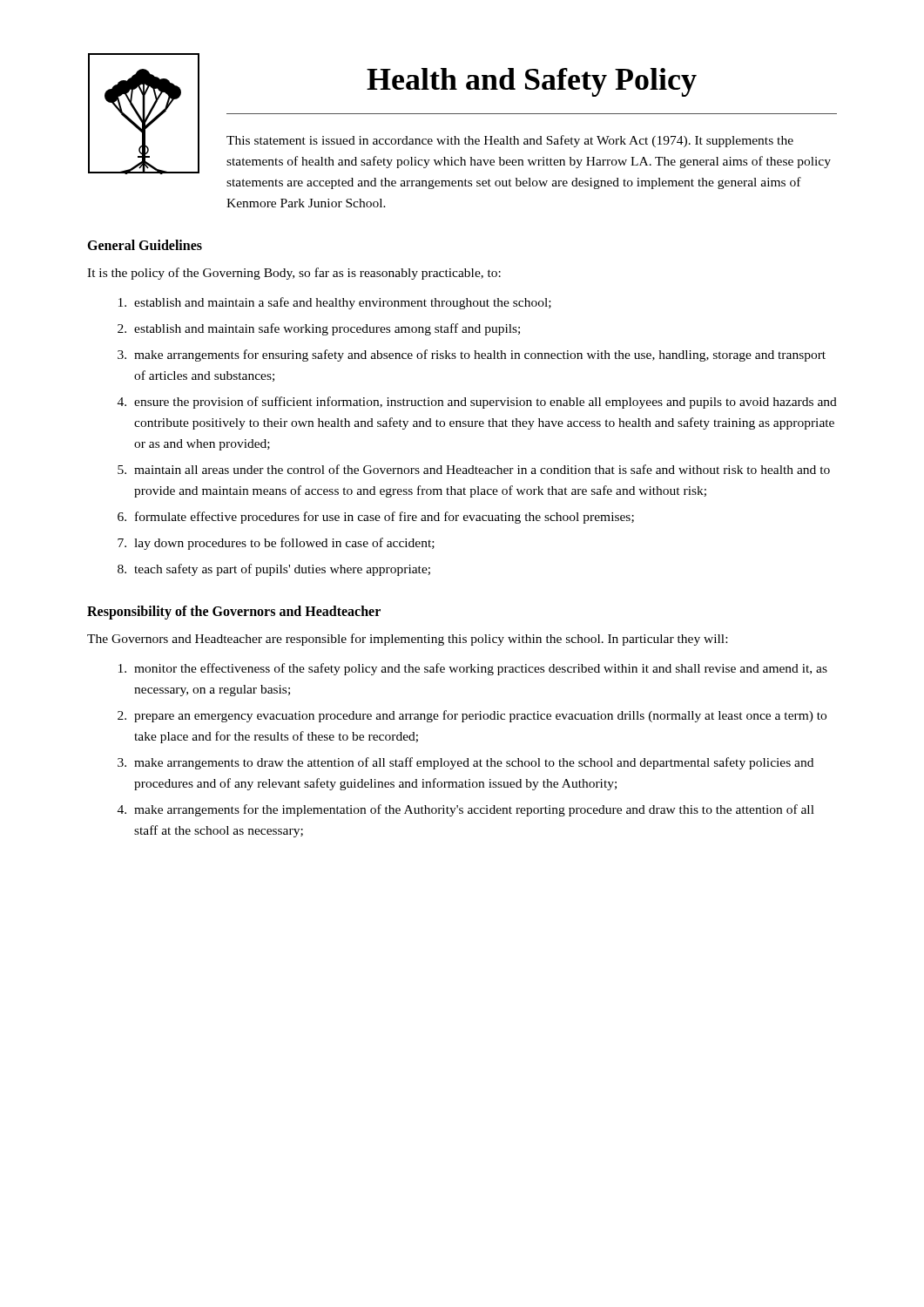This screenshot has height=1307, width=924.
Task: Click on the list item that reads "formulate effective procedures for use"
Action: [x=384, y=516]
